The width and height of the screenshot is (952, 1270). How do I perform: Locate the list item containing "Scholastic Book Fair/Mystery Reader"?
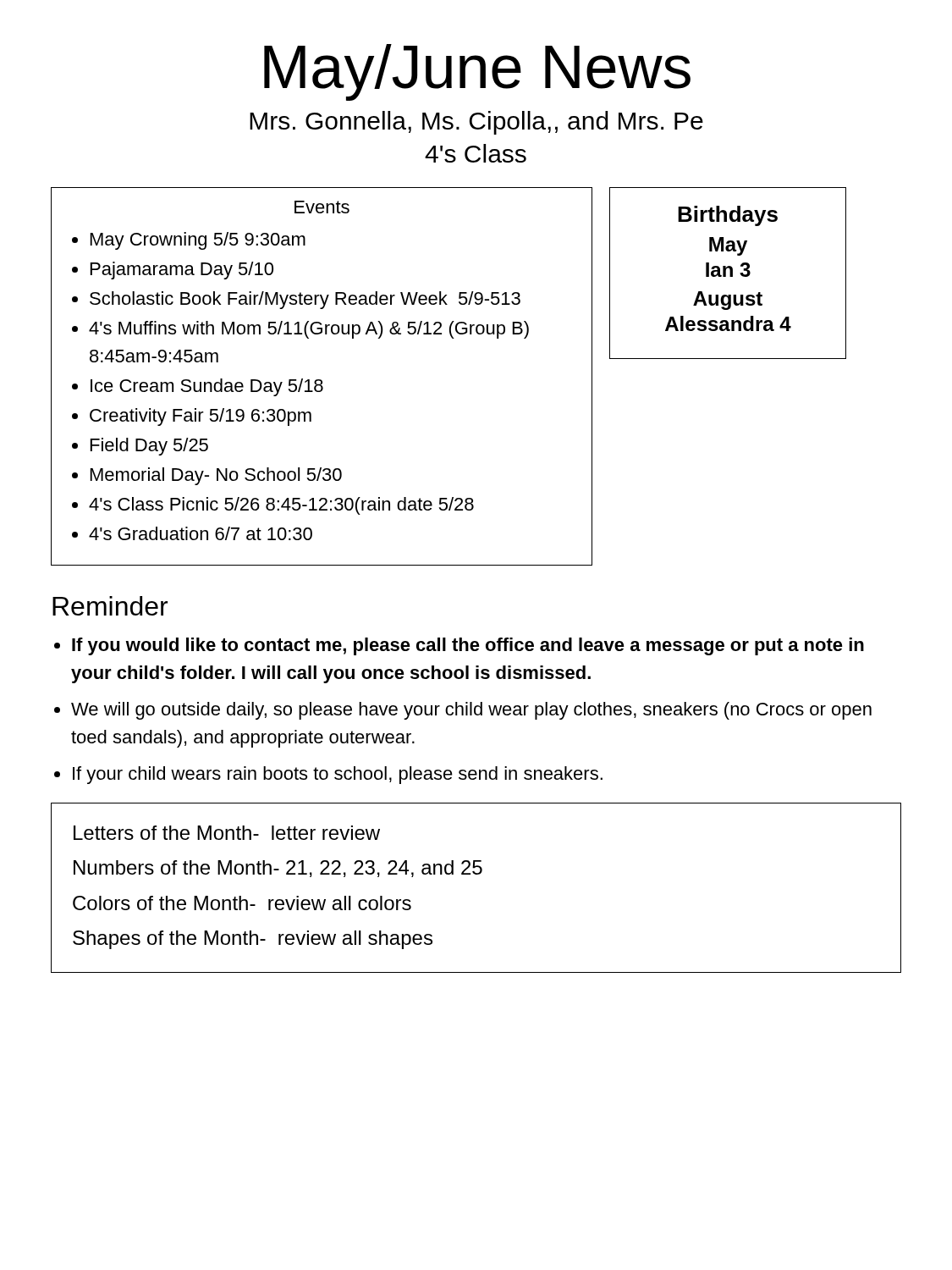pyautogui.click(x=305, y=299)
